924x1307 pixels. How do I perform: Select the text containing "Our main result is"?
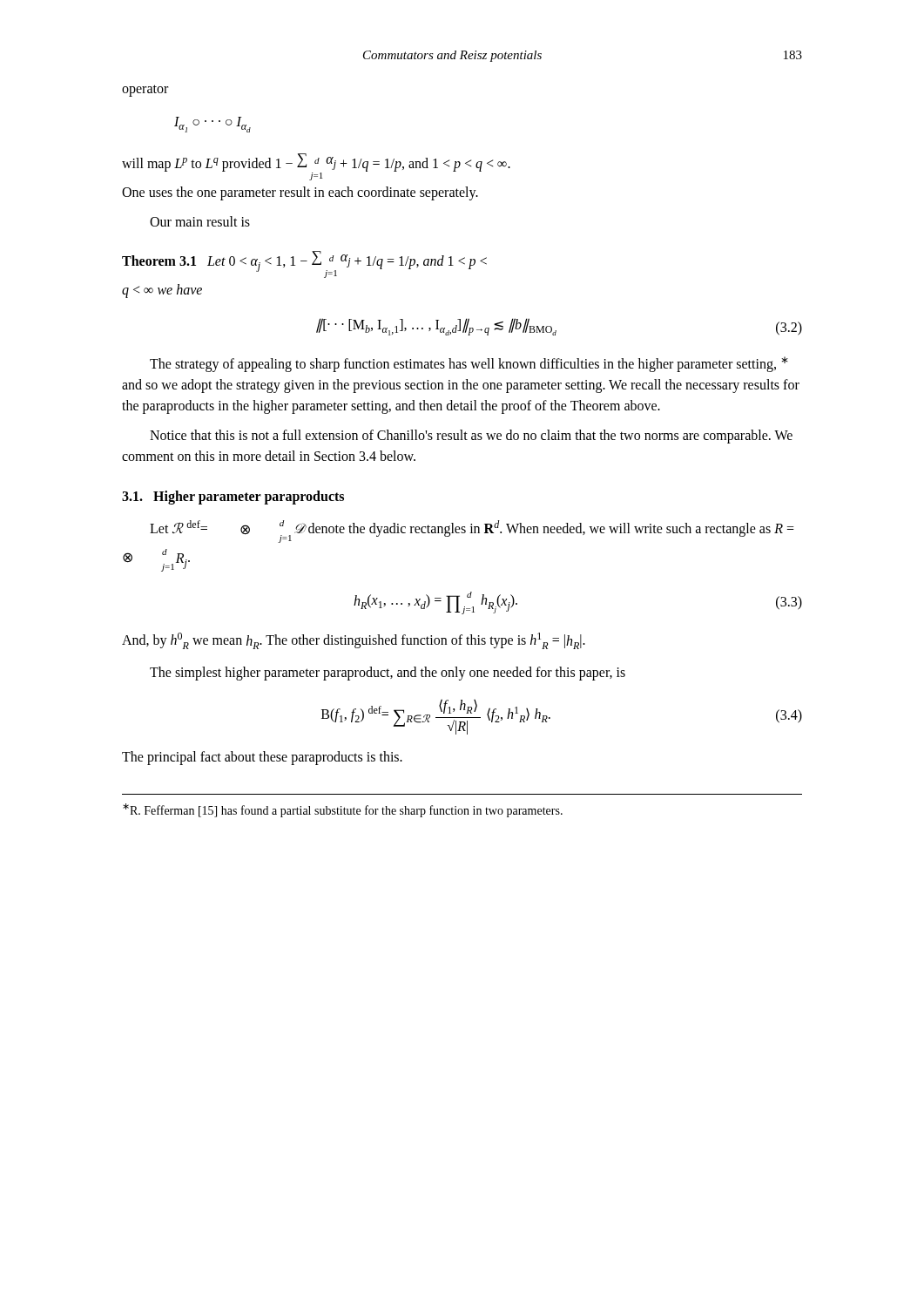200,222
